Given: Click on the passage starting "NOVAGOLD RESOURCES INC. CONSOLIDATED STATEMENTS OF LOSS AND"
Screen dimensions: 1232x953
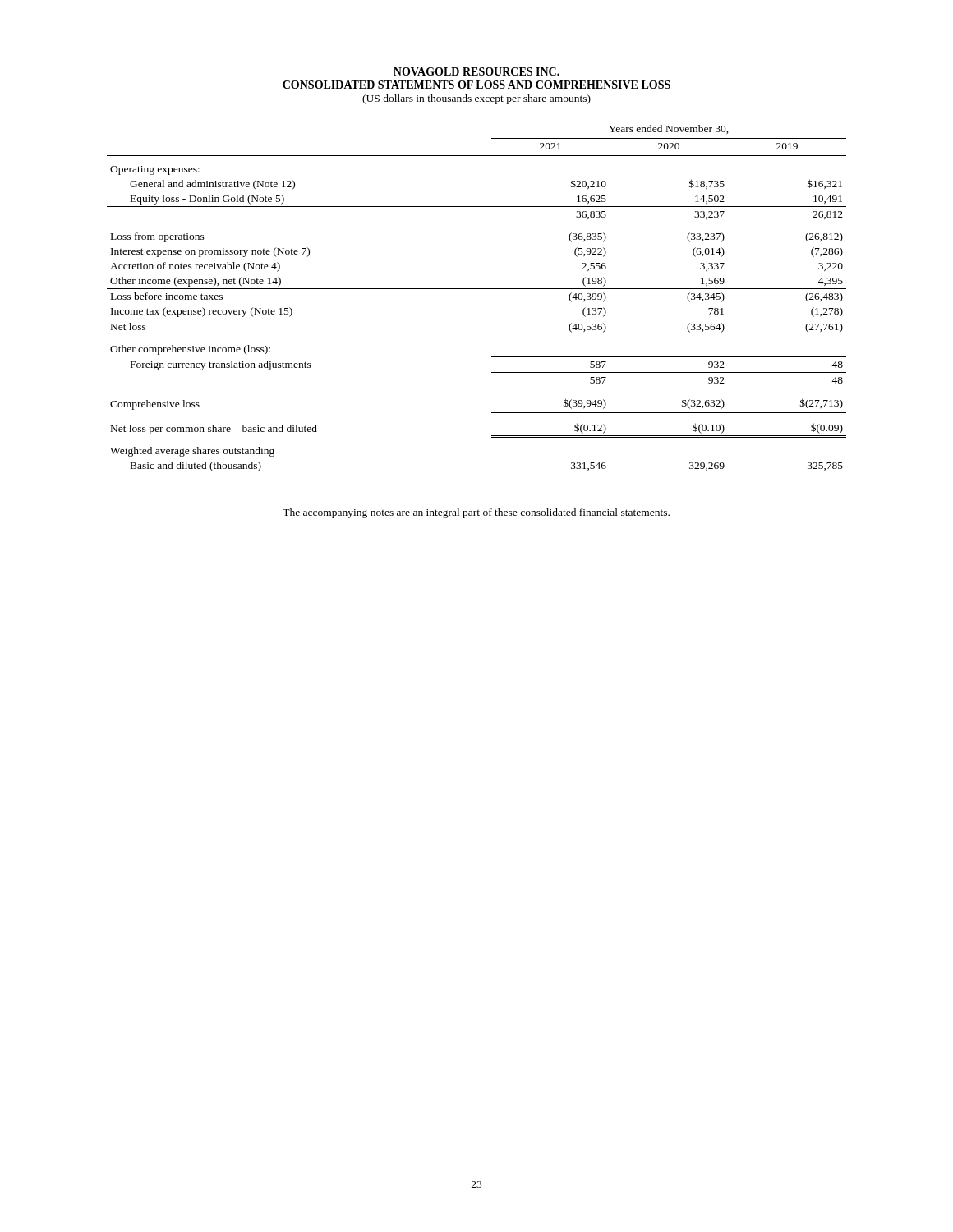Looking at the screenshot, I should [476, 85].
